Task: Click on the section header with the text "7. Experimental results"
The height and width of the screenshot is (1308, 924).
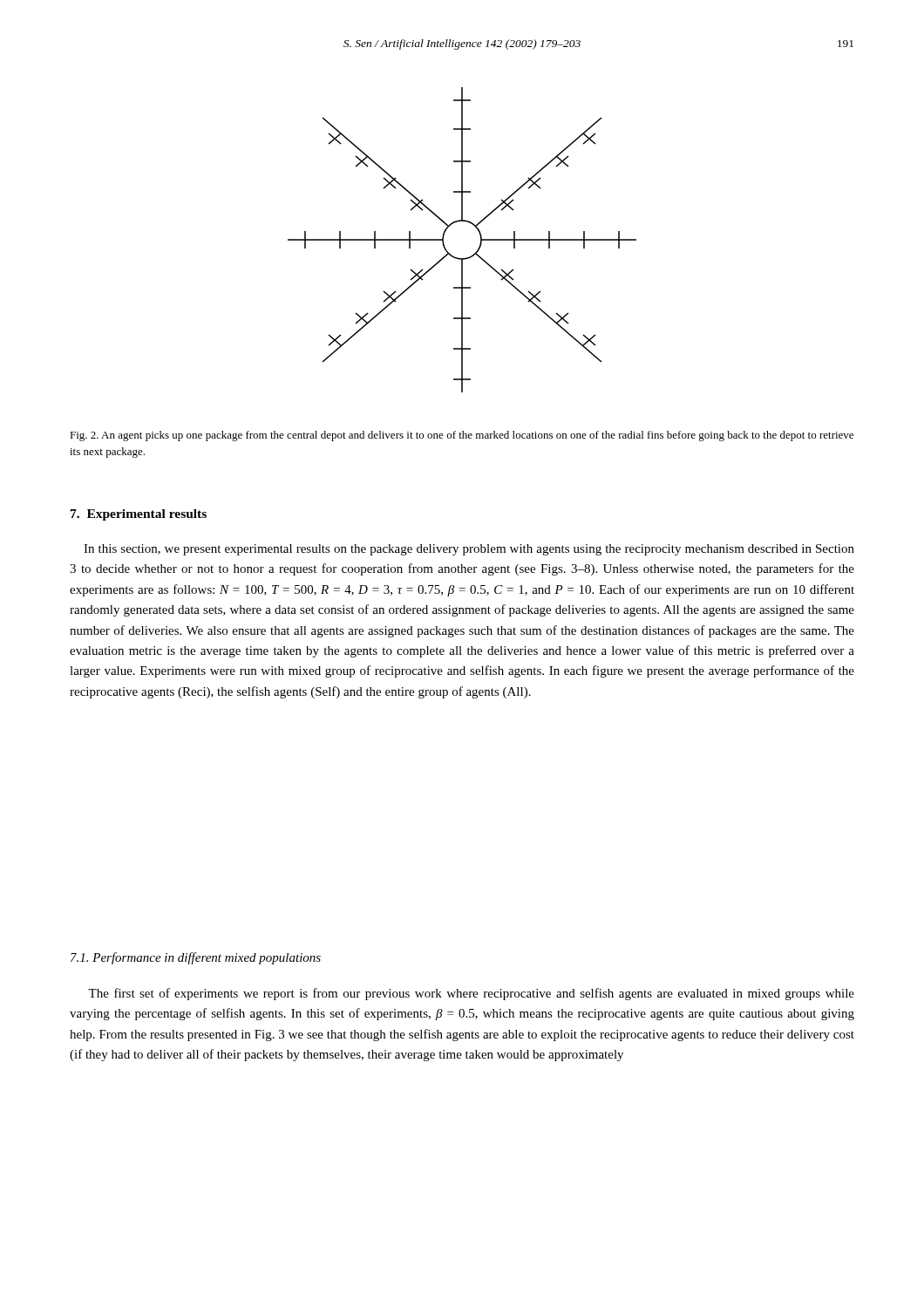Action: coord(138,513)
